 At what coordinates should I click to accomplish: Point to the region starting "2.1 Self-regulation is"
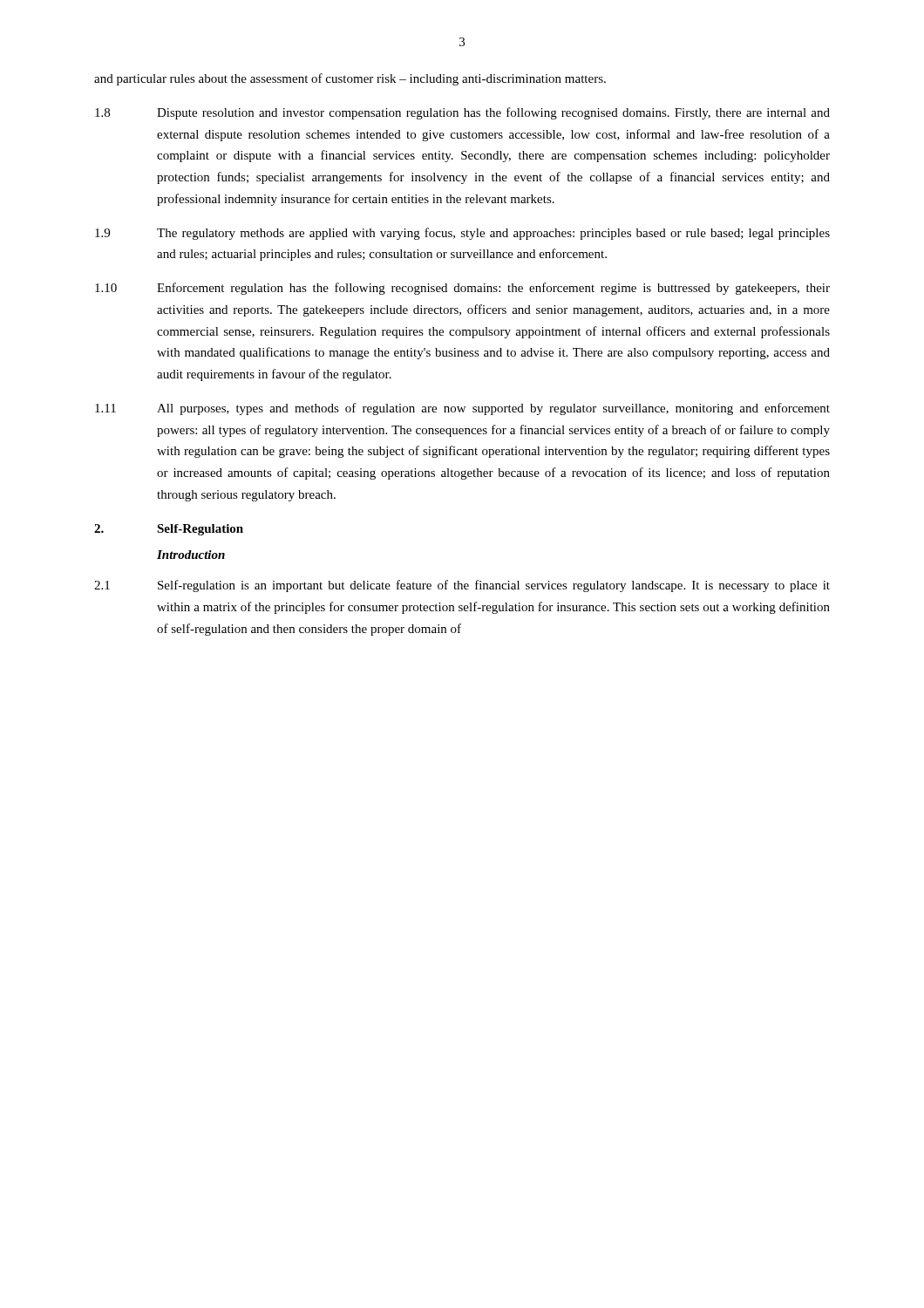tap(462, 607)
